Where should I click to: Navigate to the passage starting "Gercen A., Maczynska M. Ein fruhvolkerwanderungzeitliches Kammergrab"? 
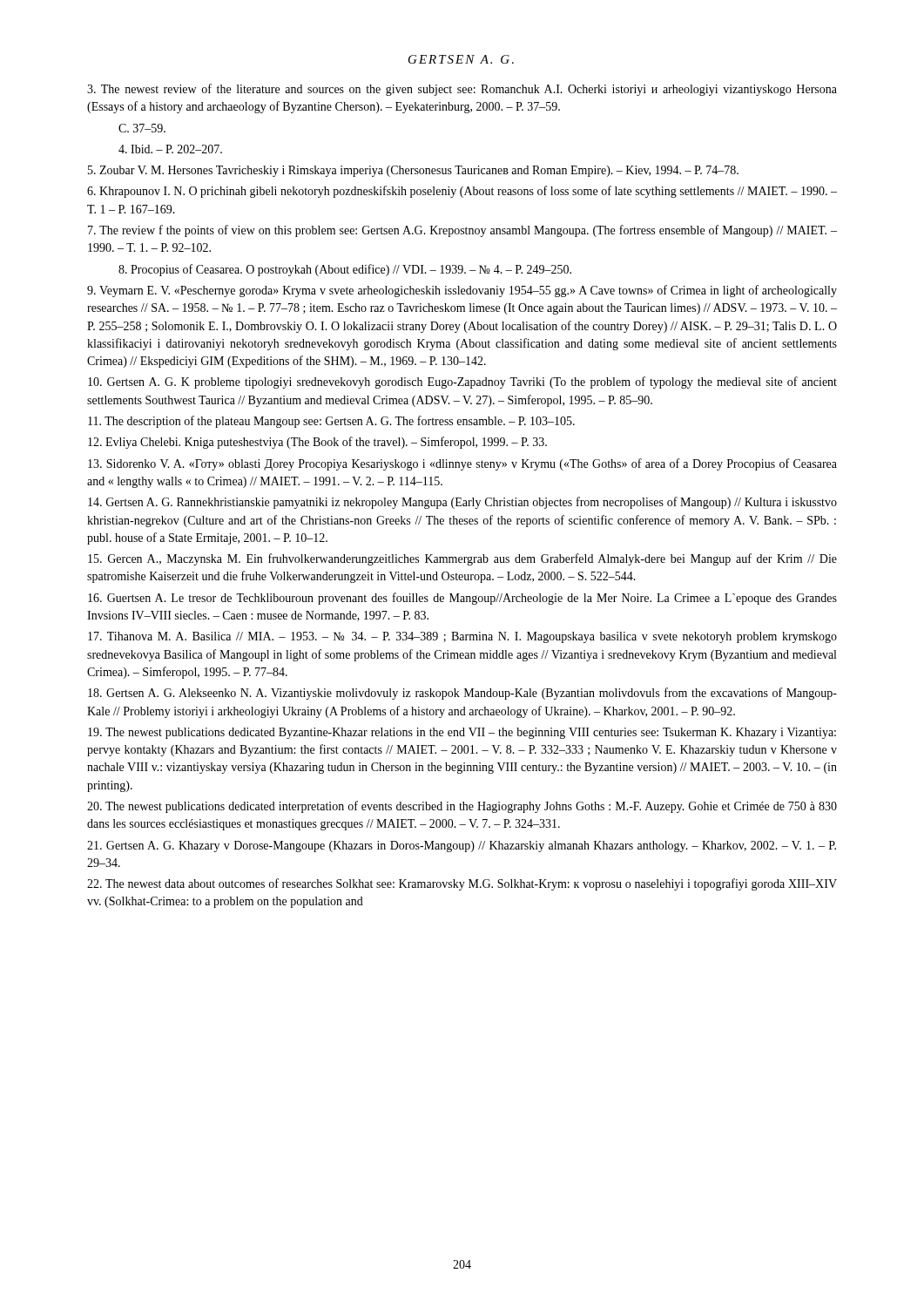coord(462,568)
